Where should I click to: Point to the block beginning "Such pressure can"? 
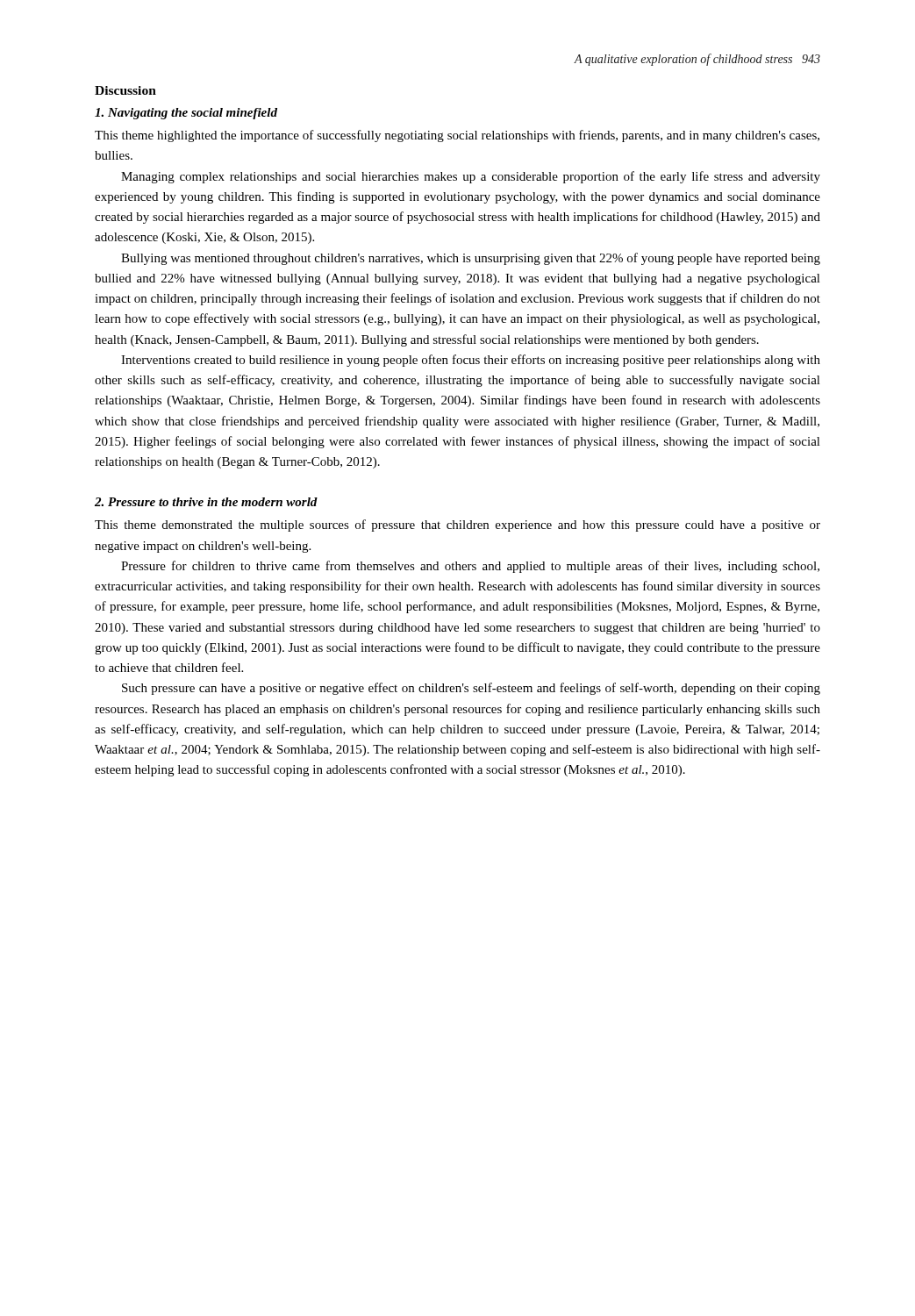click(458, 729)
